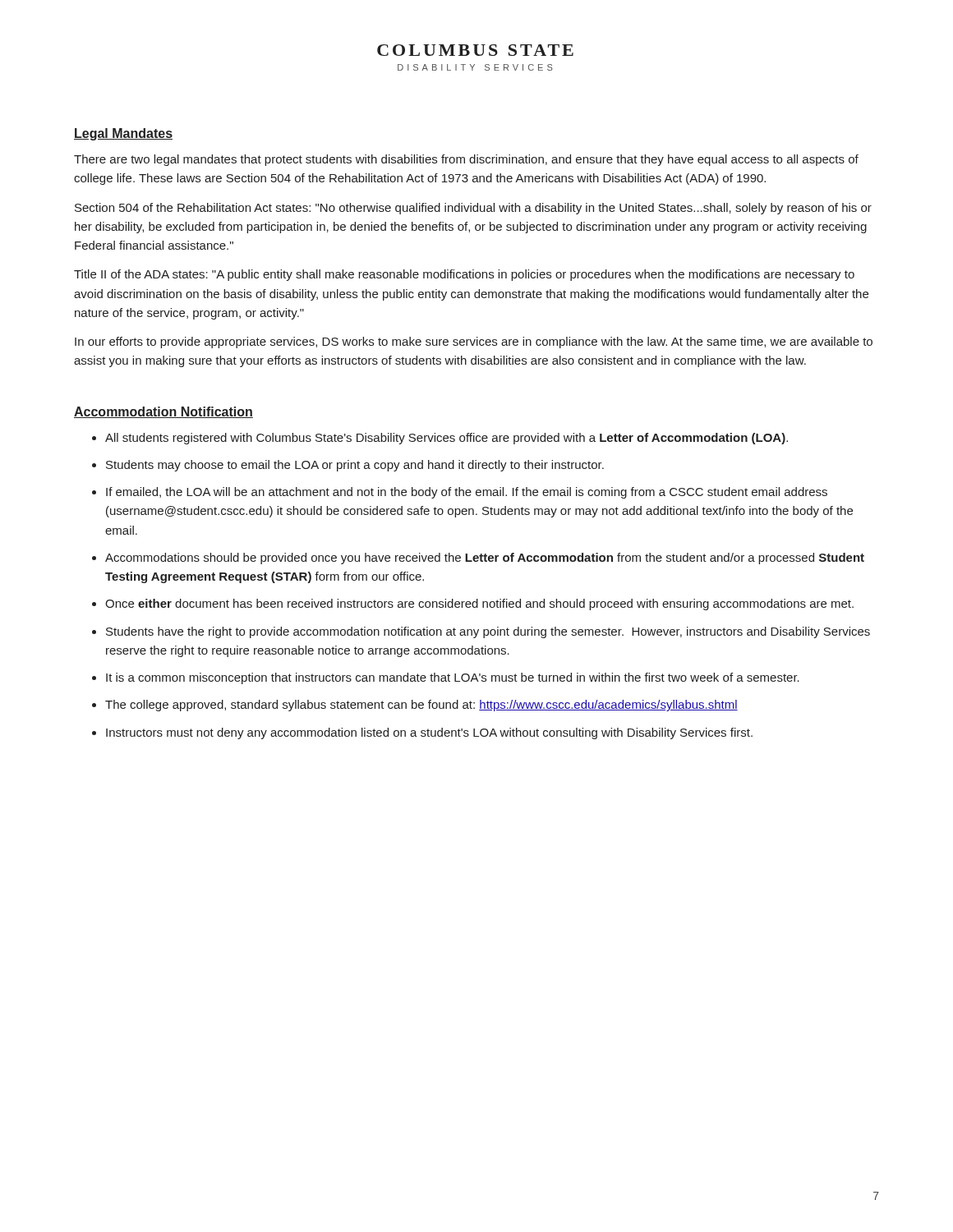Where is the passage that starts "Section 504 of the Rehabilitation Act"?
This screenshot has height=1232, width=953.
pyautogui.click(x=473, y=226)
